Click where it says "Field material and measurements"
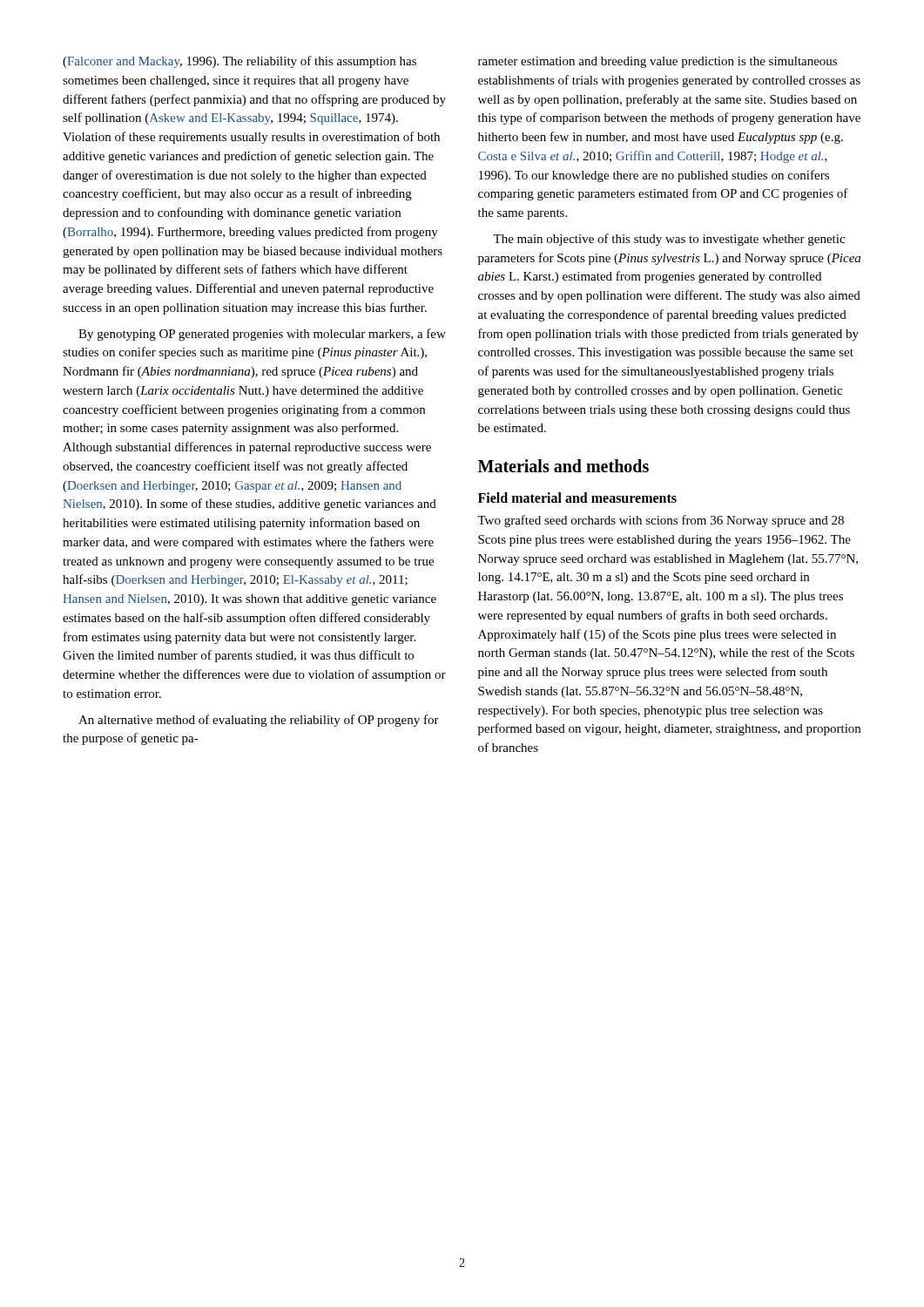924x1307 pixels. (x=577, y=498)
